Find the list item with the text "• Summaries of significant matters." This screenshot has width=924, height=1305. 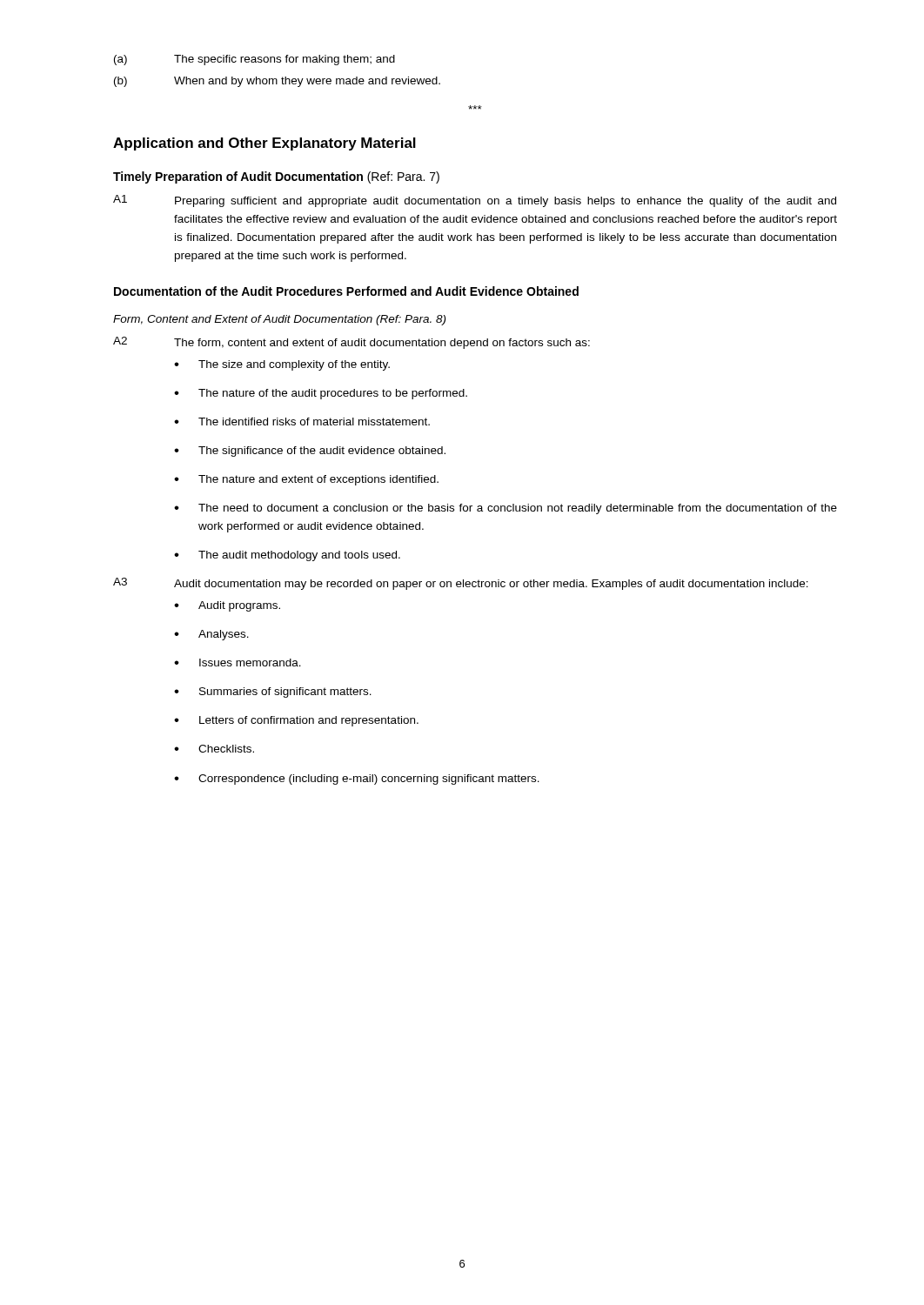(x=273, y=693)
